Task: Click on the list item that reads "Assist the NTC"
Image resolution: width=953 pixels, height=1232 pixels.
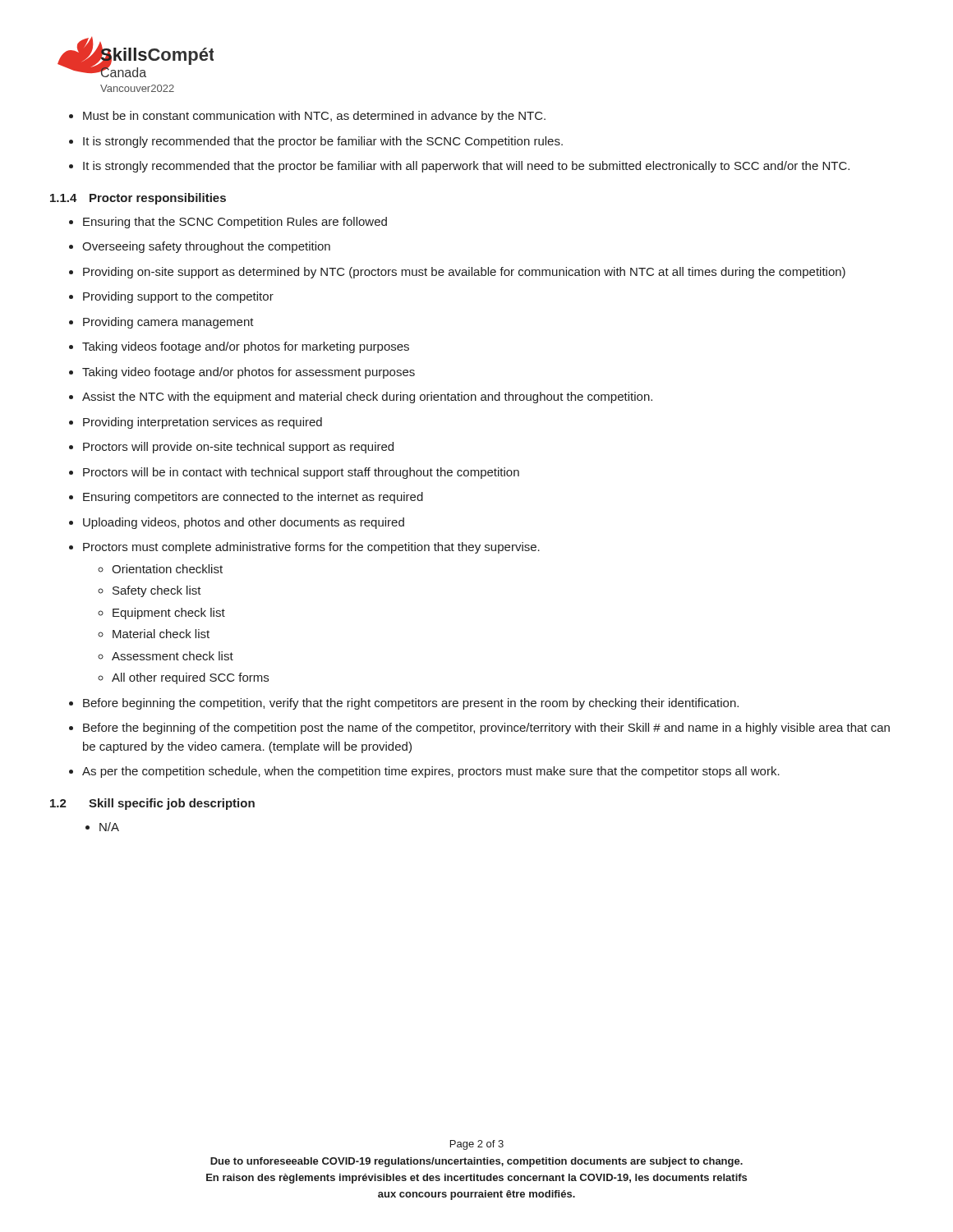Action: (x=368, y=396)
